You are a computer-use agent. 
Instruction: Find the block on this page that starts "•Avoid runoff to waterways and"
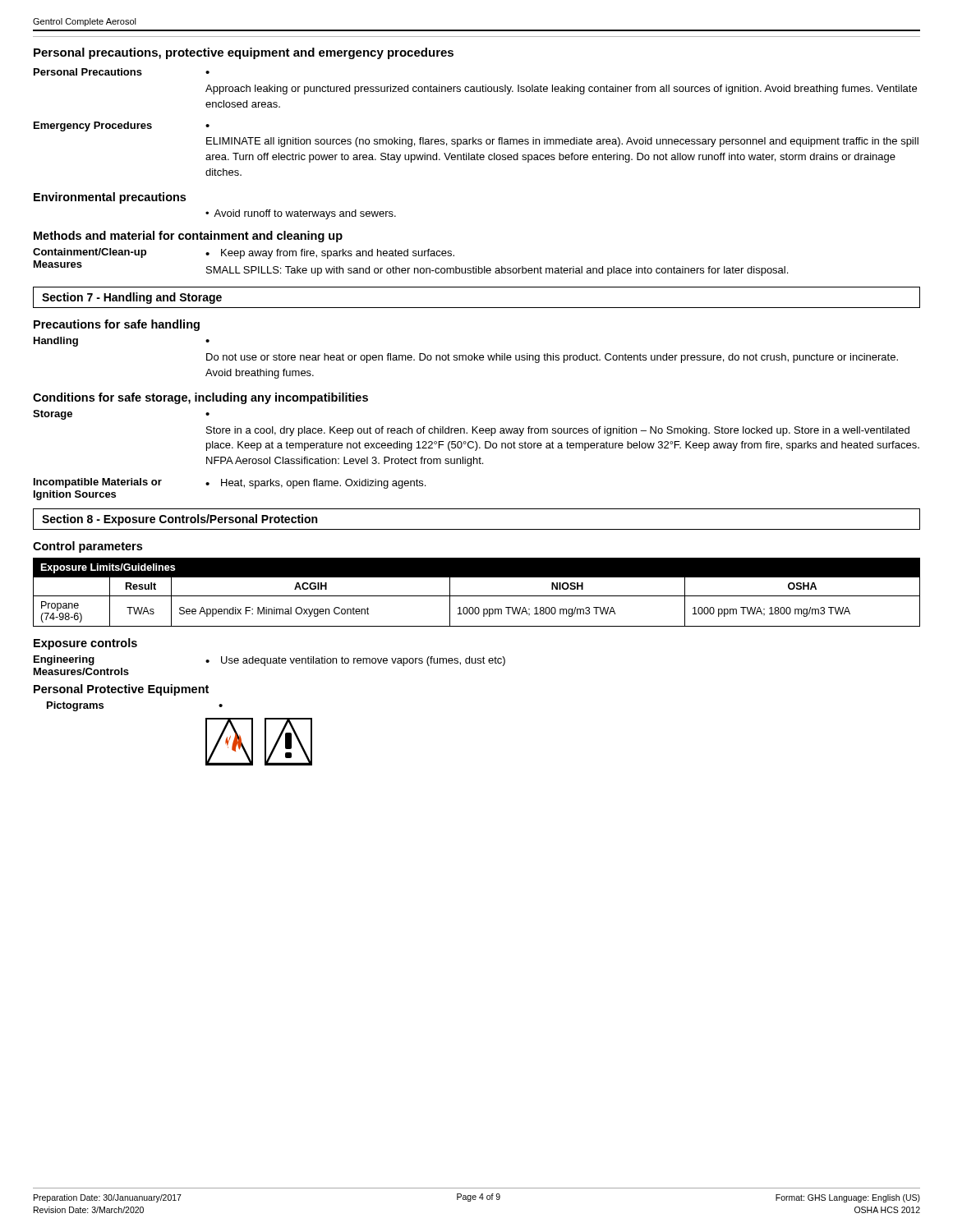[301, 213]
